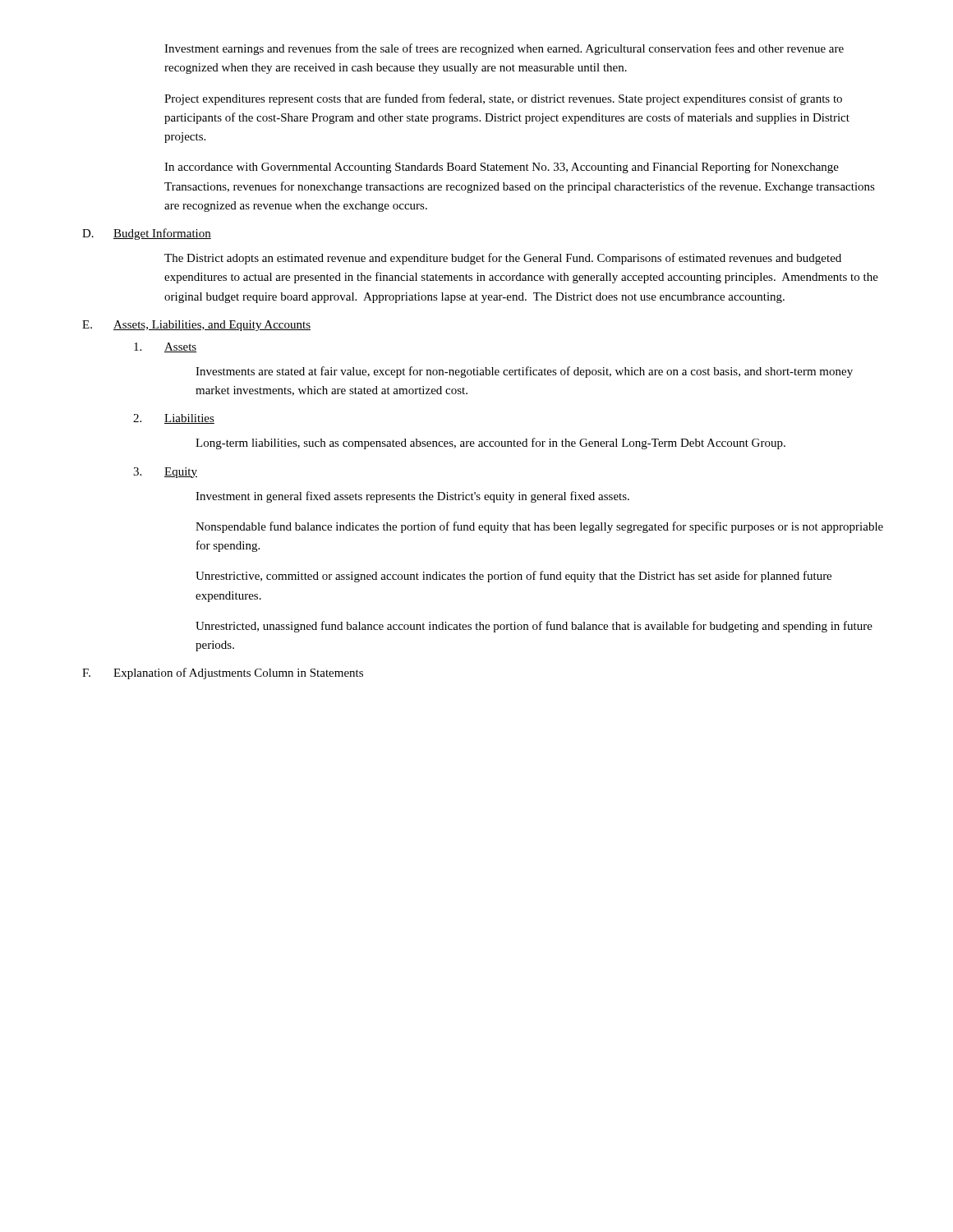Select the passage starting "Nonspendable fund balance indicates the portion of fund"
The width and height of the screenshot is (953, 1232).
tap(539, 536)
